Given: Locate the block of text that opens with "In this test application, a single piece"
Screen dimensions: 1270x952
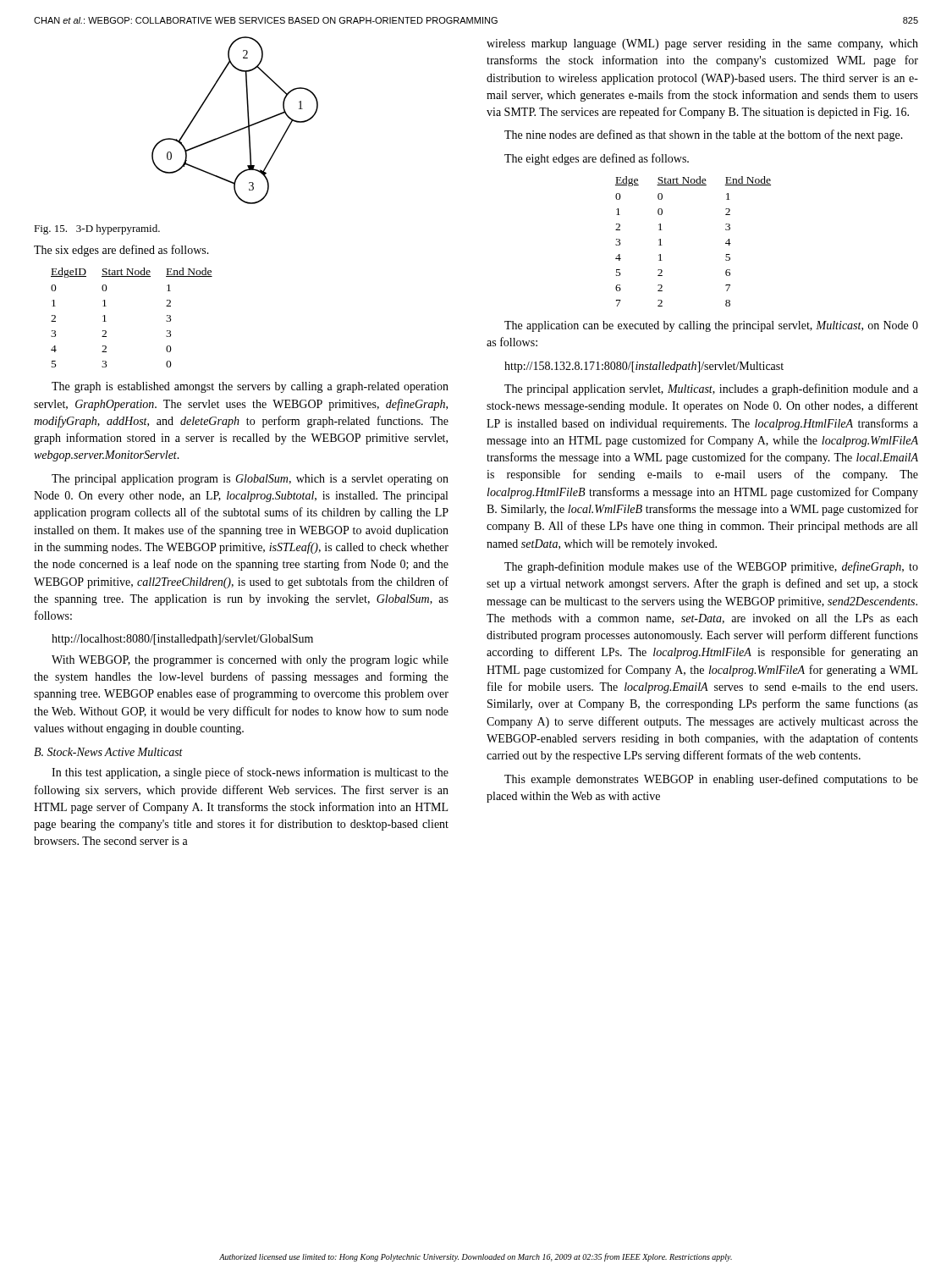Looking at the screenshot, I should click(x=241, y=808).
